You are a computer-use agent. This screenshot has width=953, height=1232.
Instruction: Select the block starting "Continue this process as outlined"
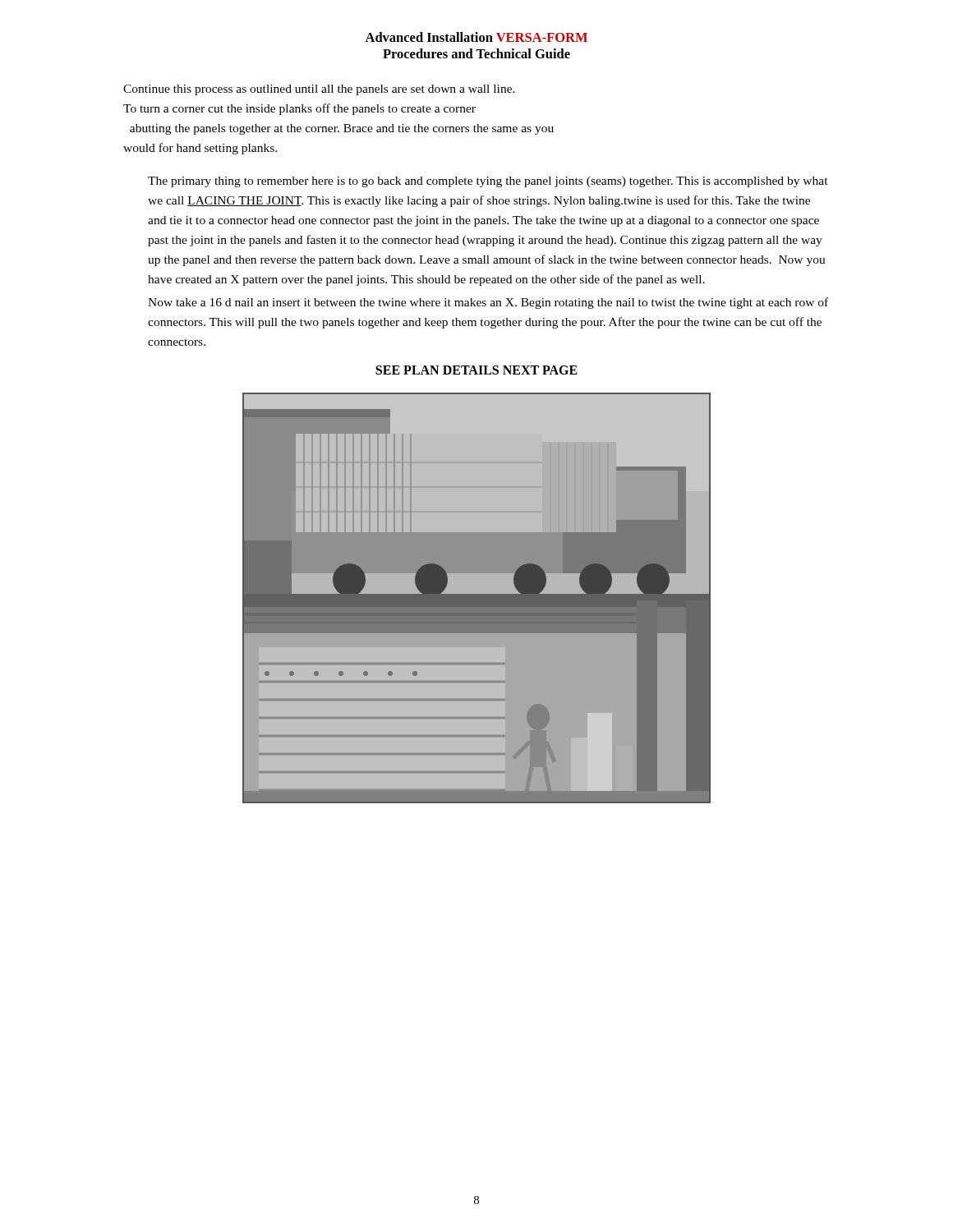339,118
